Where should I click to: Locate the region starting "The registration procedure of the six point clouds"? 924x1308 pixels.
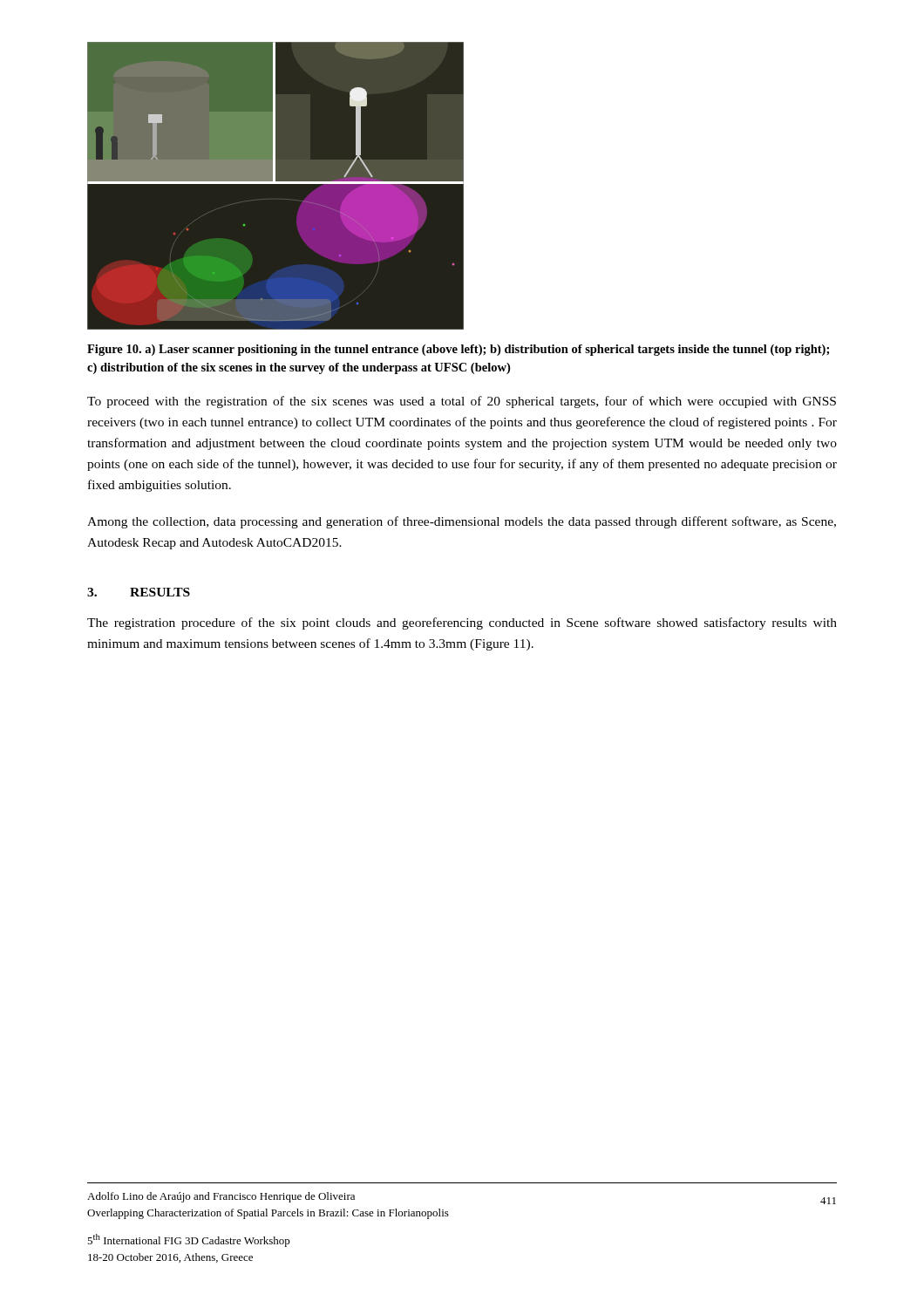point(462,633)
